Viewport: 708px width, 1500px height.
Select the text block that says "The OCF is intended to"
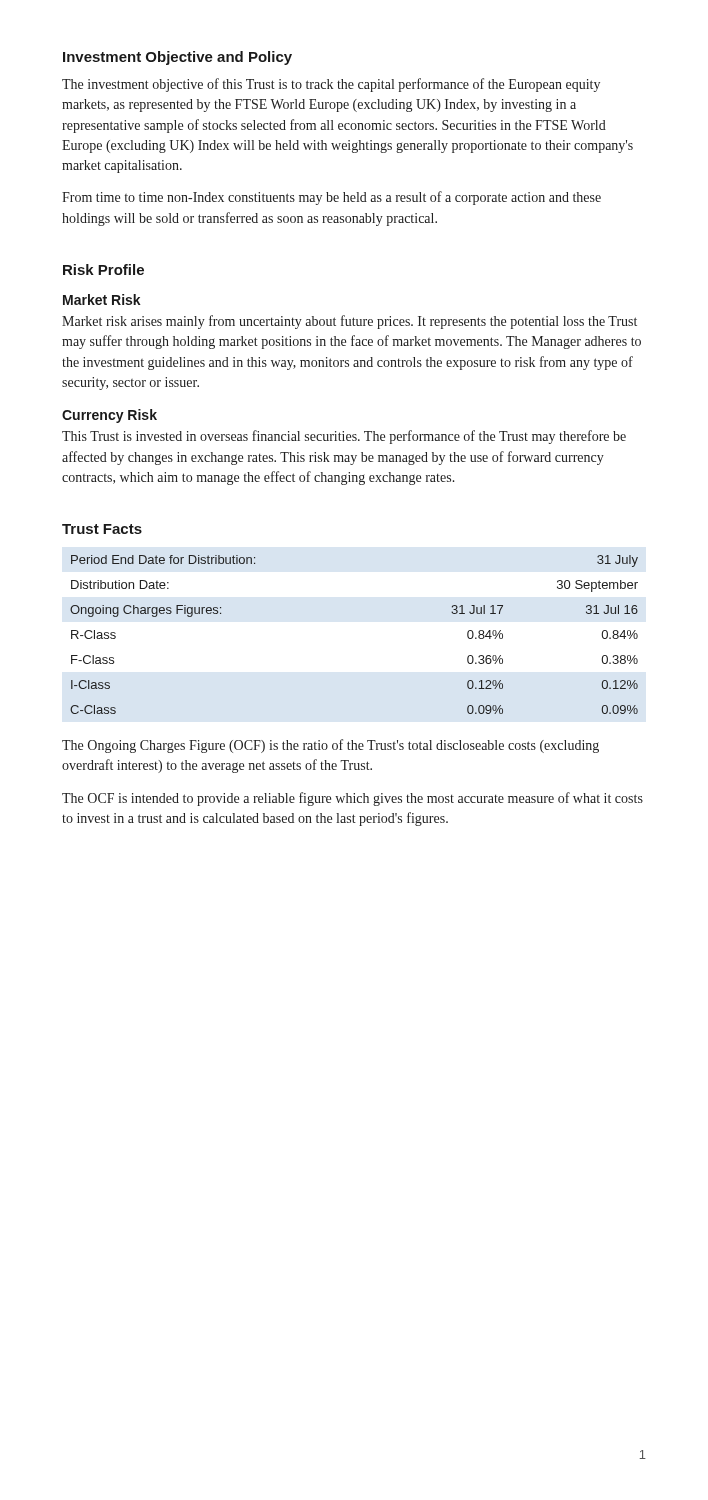click(x=354, y=809)
